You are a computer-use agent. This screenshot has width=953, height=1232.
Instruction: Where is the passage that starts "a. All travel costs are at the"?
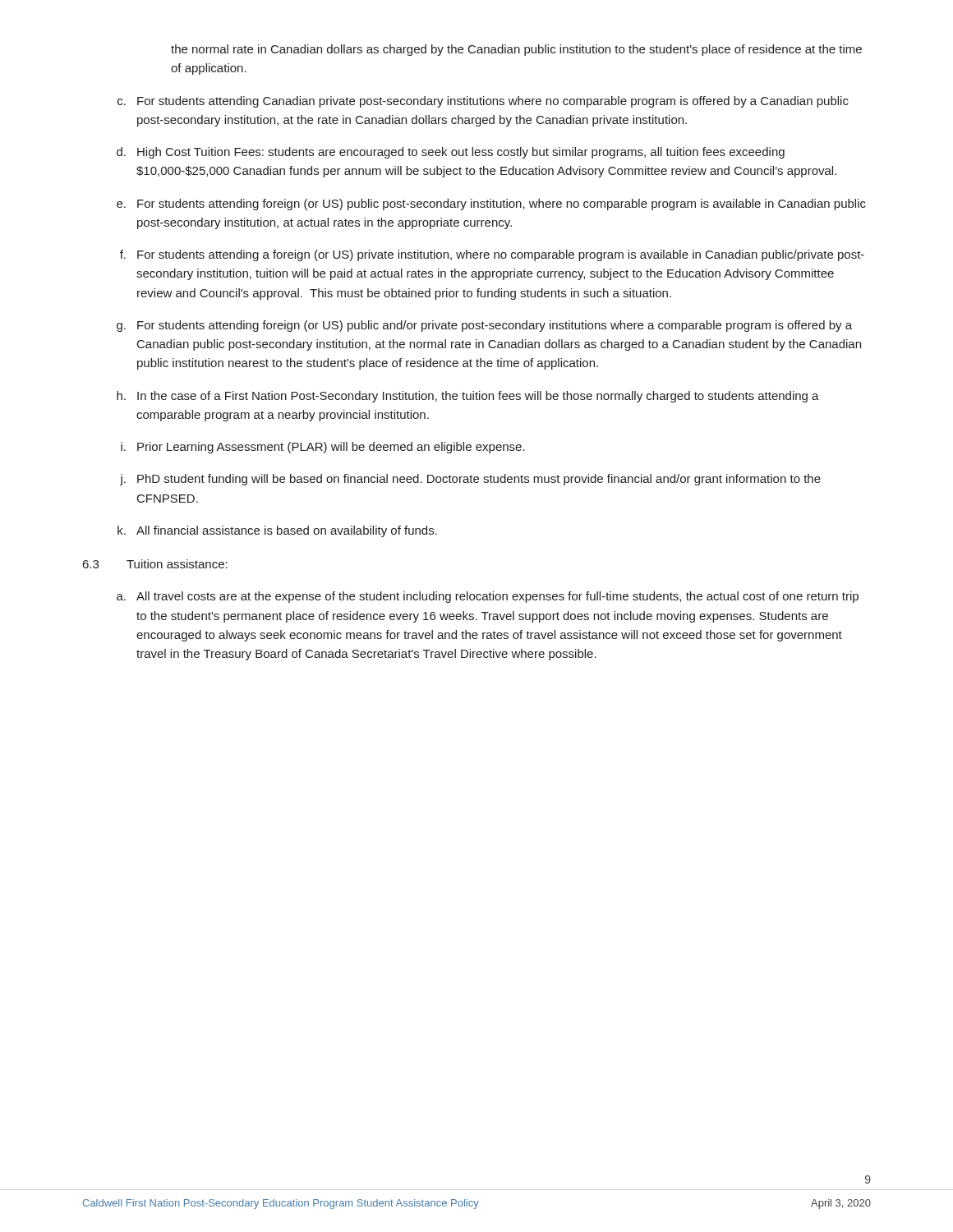pyautogui.click(x=476, y=625)
